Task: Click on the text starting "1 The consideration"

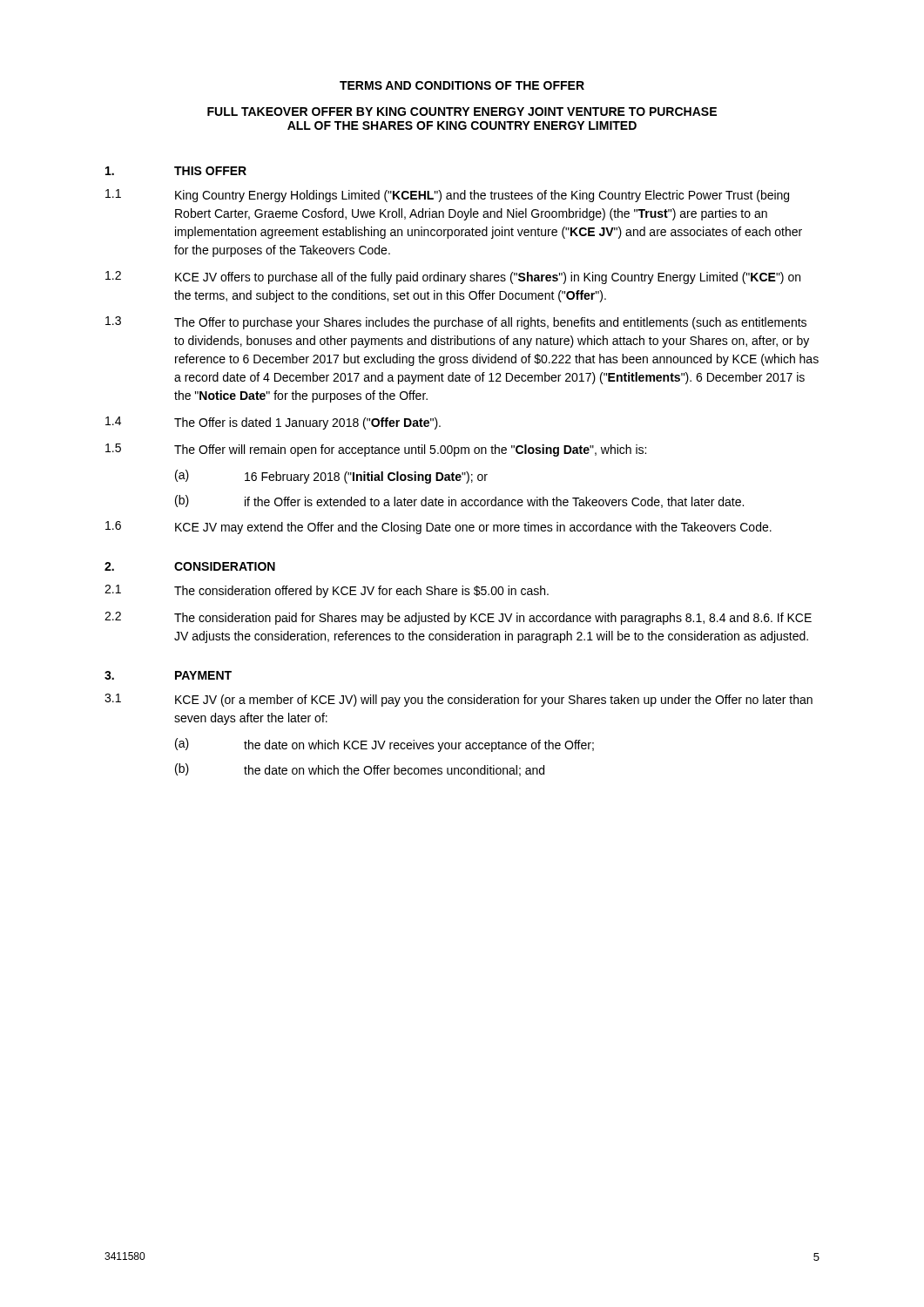Action: tap(462, 591)
